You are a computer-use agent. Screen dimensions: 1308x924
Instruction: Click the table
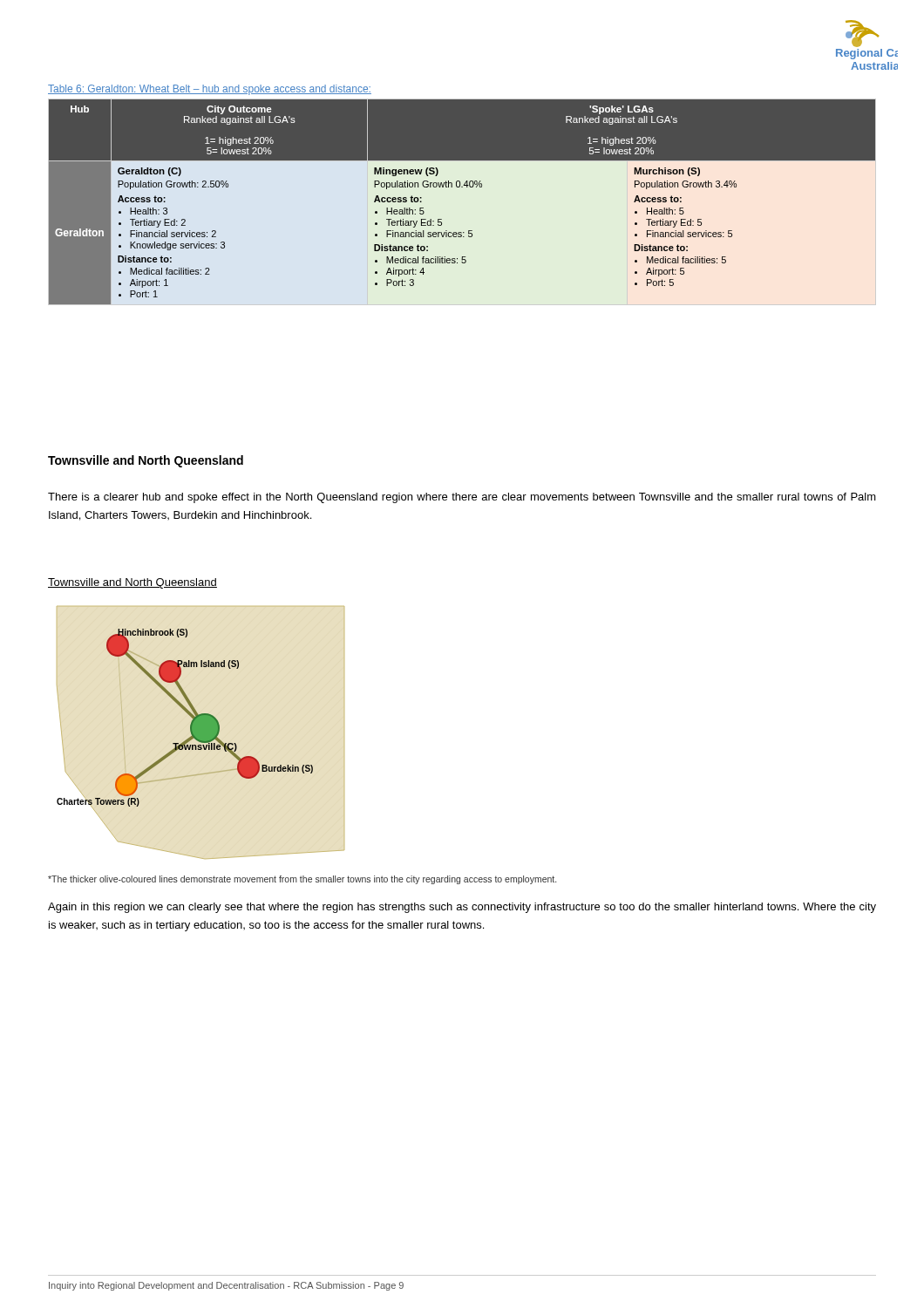462,202
